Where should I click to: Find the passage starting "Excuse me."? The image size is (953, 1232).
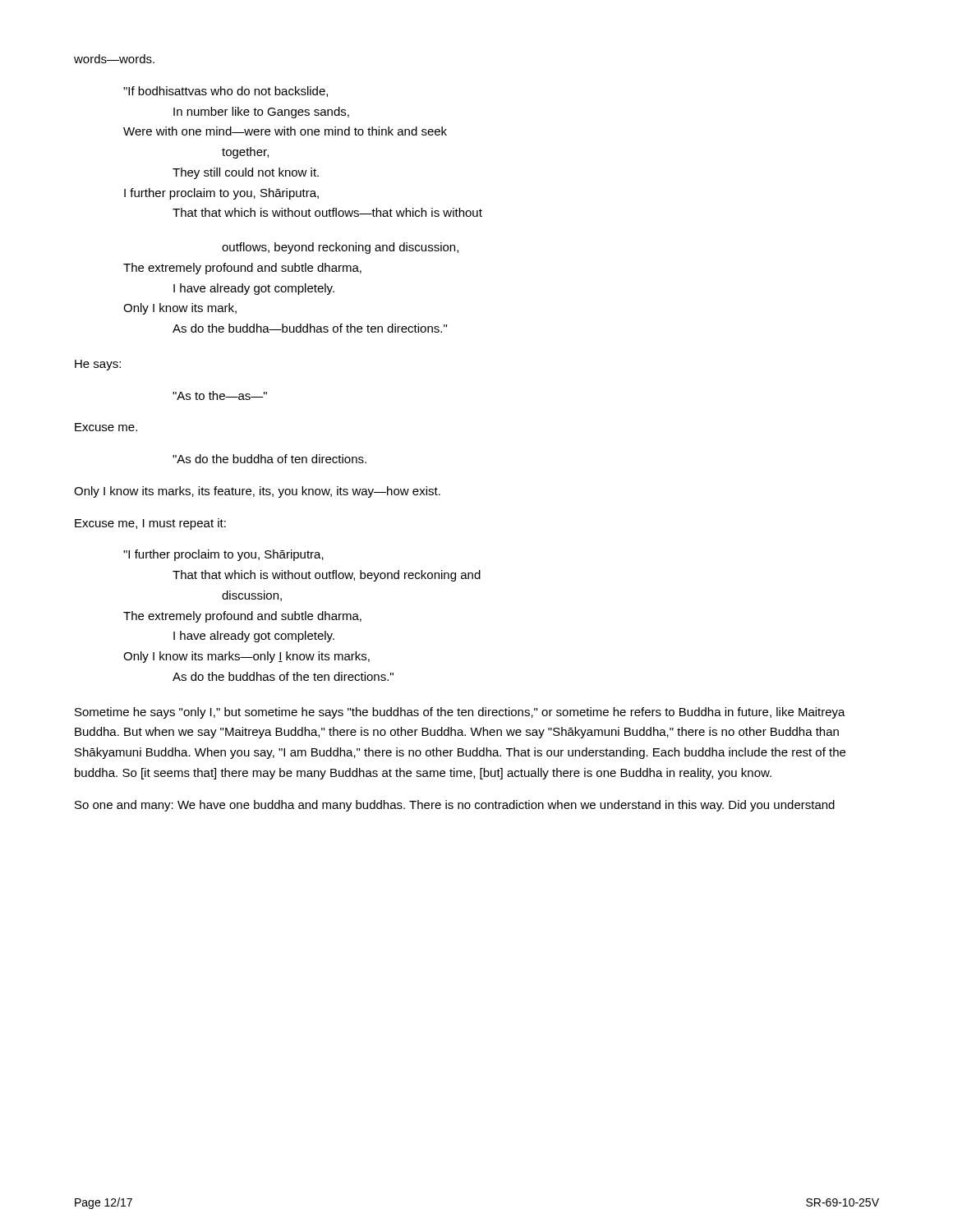coord(106,427)
